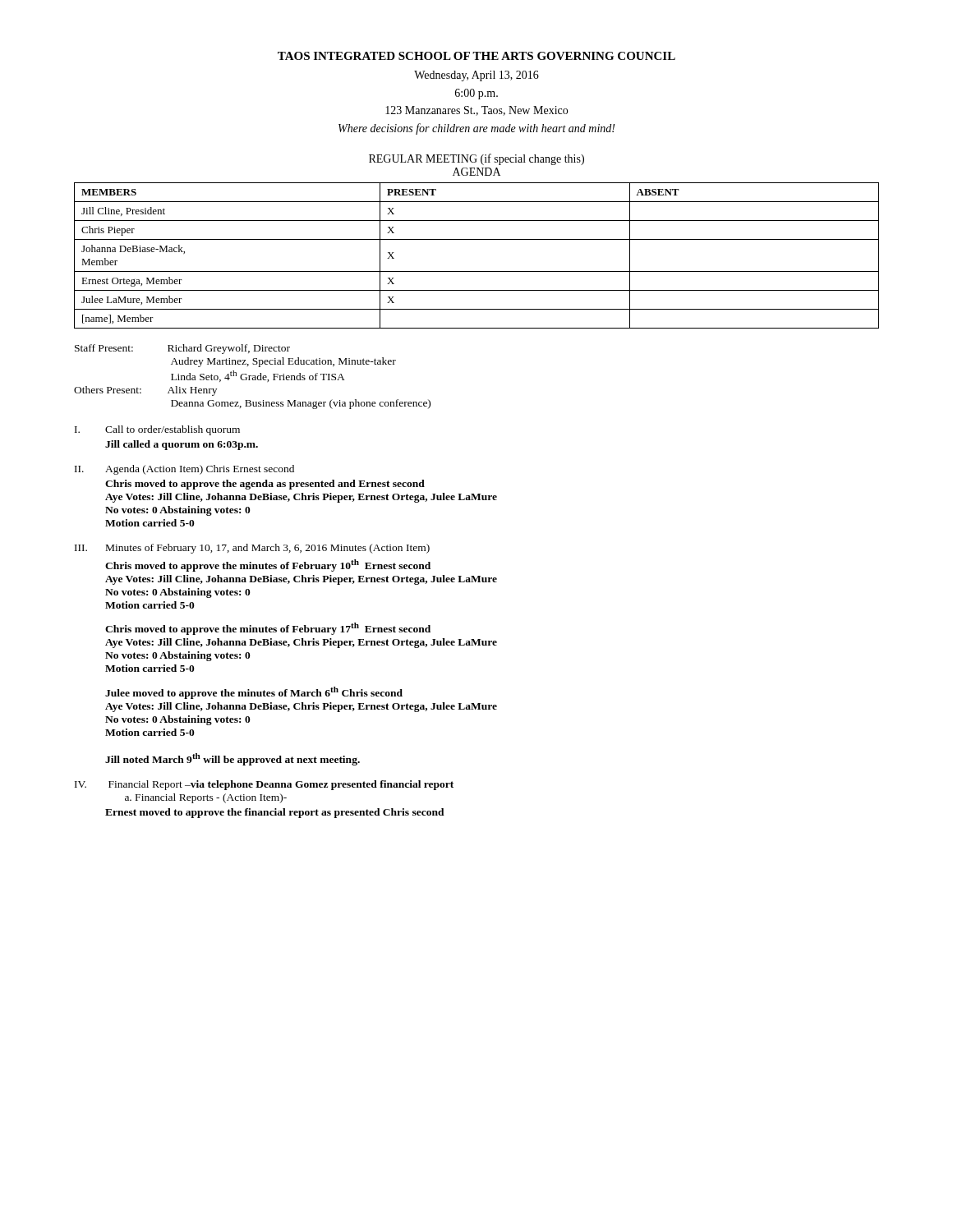
Task: Select the text block with the text "Jill noted March"
Action: [x=233, y=758]
